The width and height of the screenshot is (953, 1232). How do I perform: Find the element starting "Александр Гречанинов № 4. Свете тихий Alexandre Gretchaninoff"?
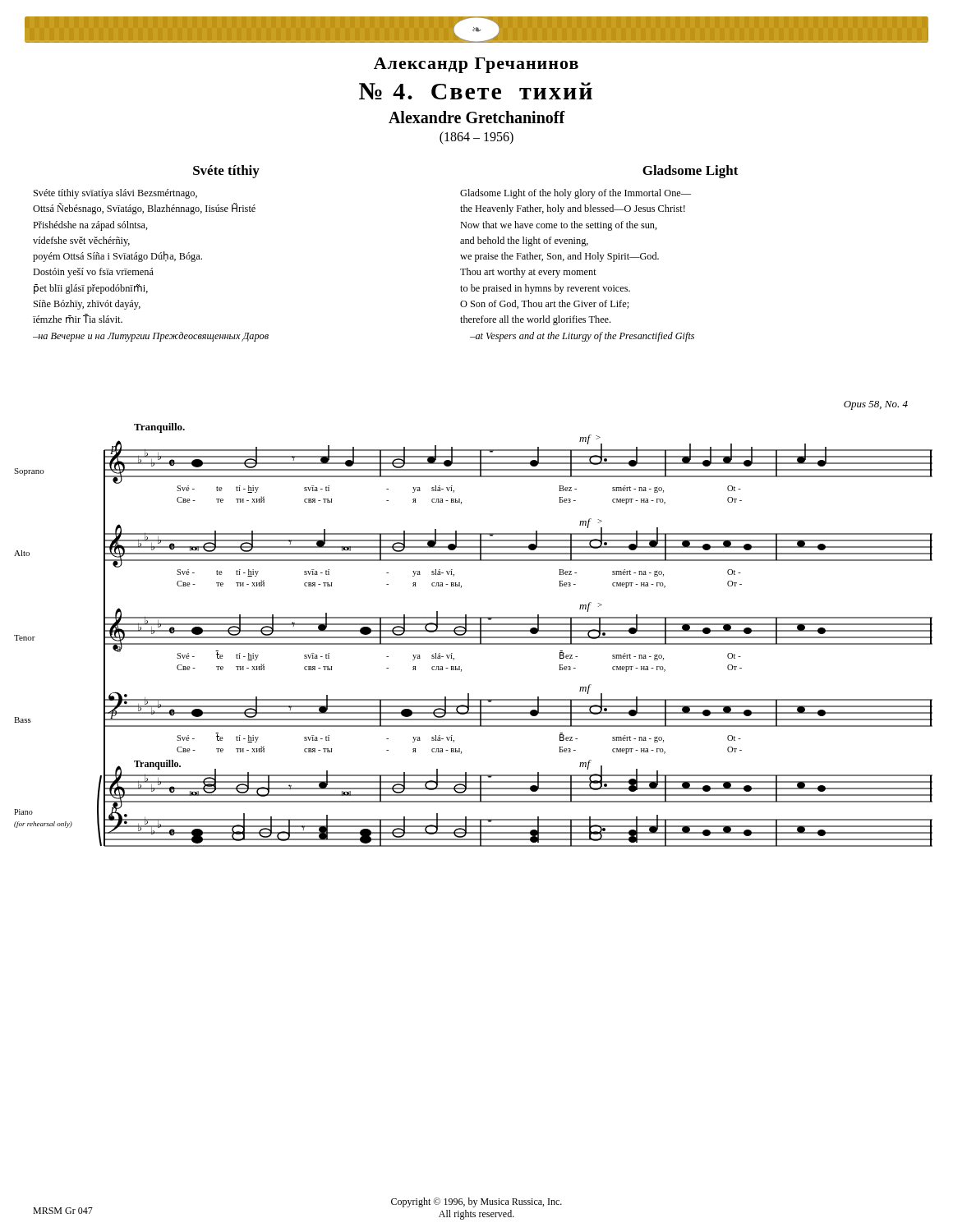point(476,99)
